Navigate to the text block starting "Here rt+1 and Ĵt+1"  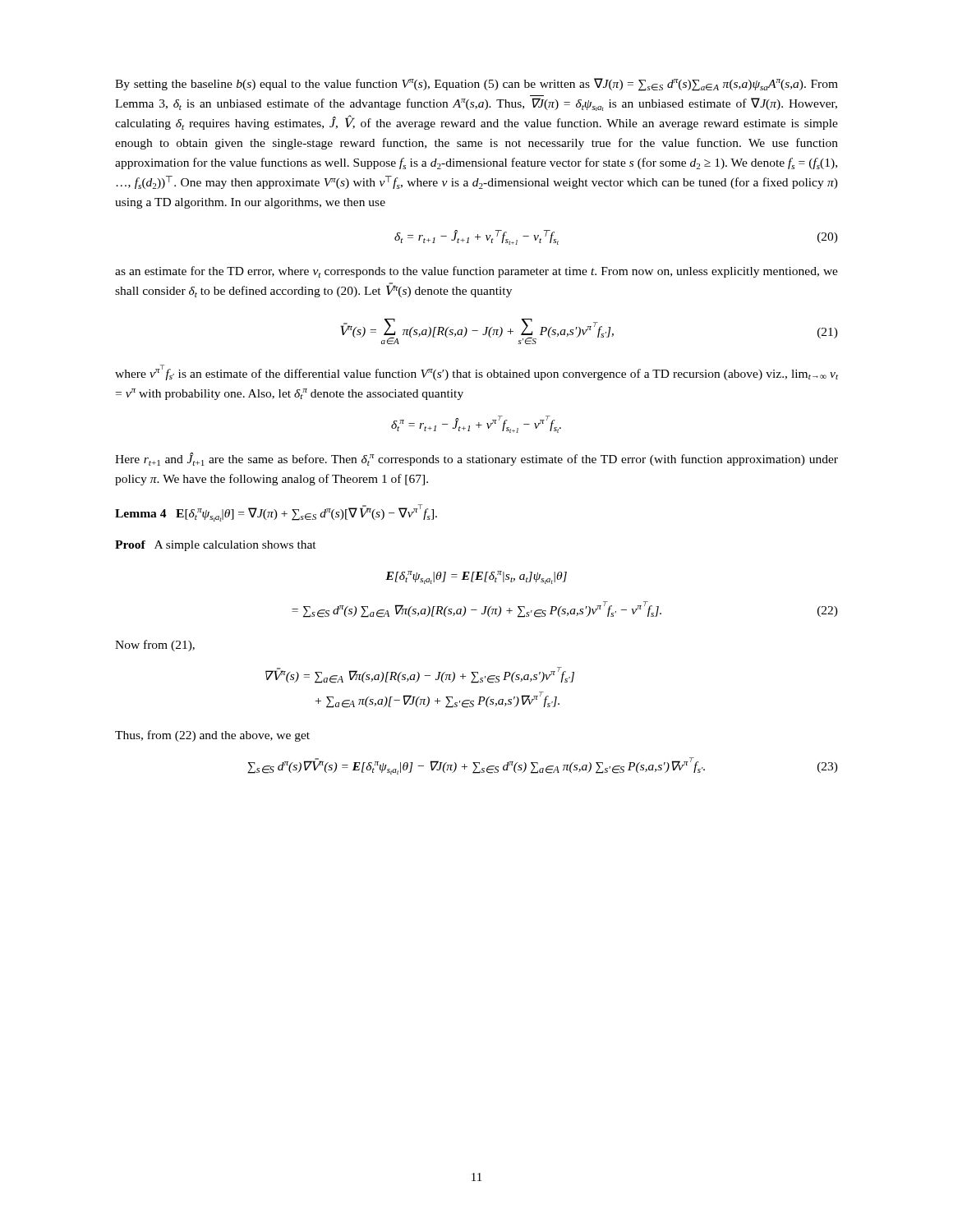tap(476, 468)
